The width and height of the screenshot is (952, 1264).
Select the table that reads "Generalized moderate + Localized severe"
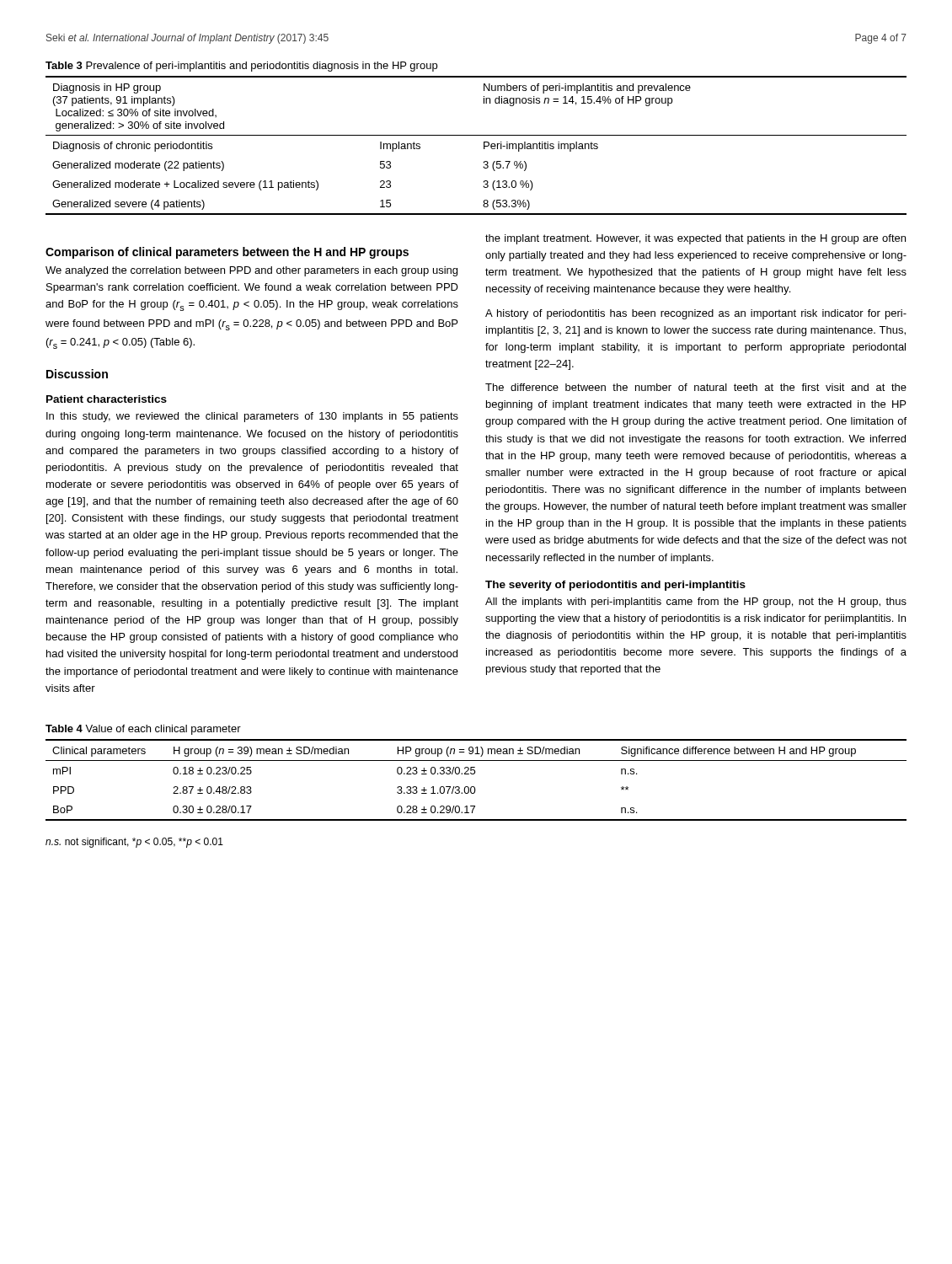point(476,145)
